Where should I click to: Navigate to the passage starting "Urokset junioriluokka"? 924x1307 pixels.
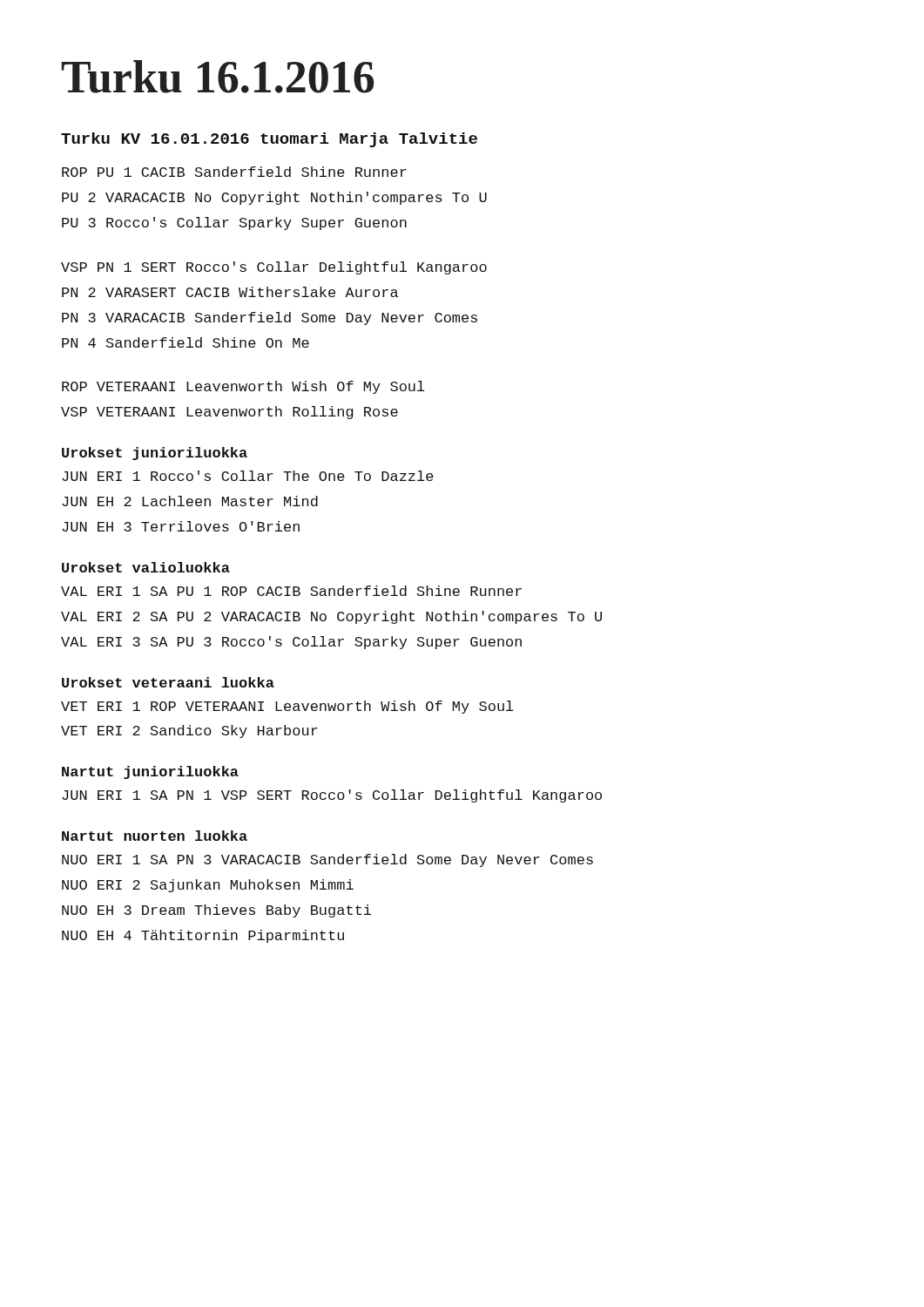click(x=155, y=454)
